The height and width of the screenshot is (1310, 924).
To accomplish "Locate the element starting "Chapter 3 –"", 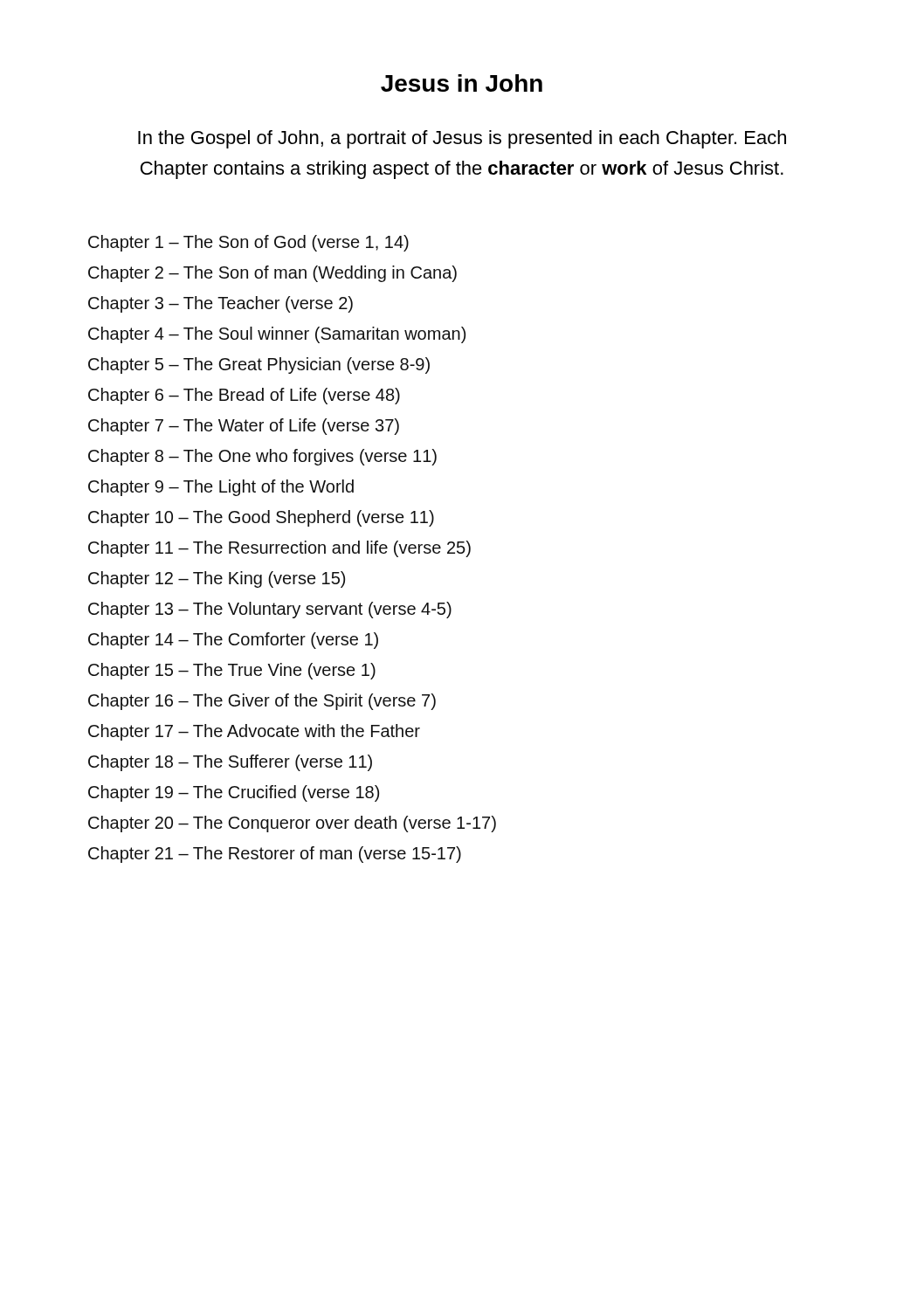I will click(221, 303).
